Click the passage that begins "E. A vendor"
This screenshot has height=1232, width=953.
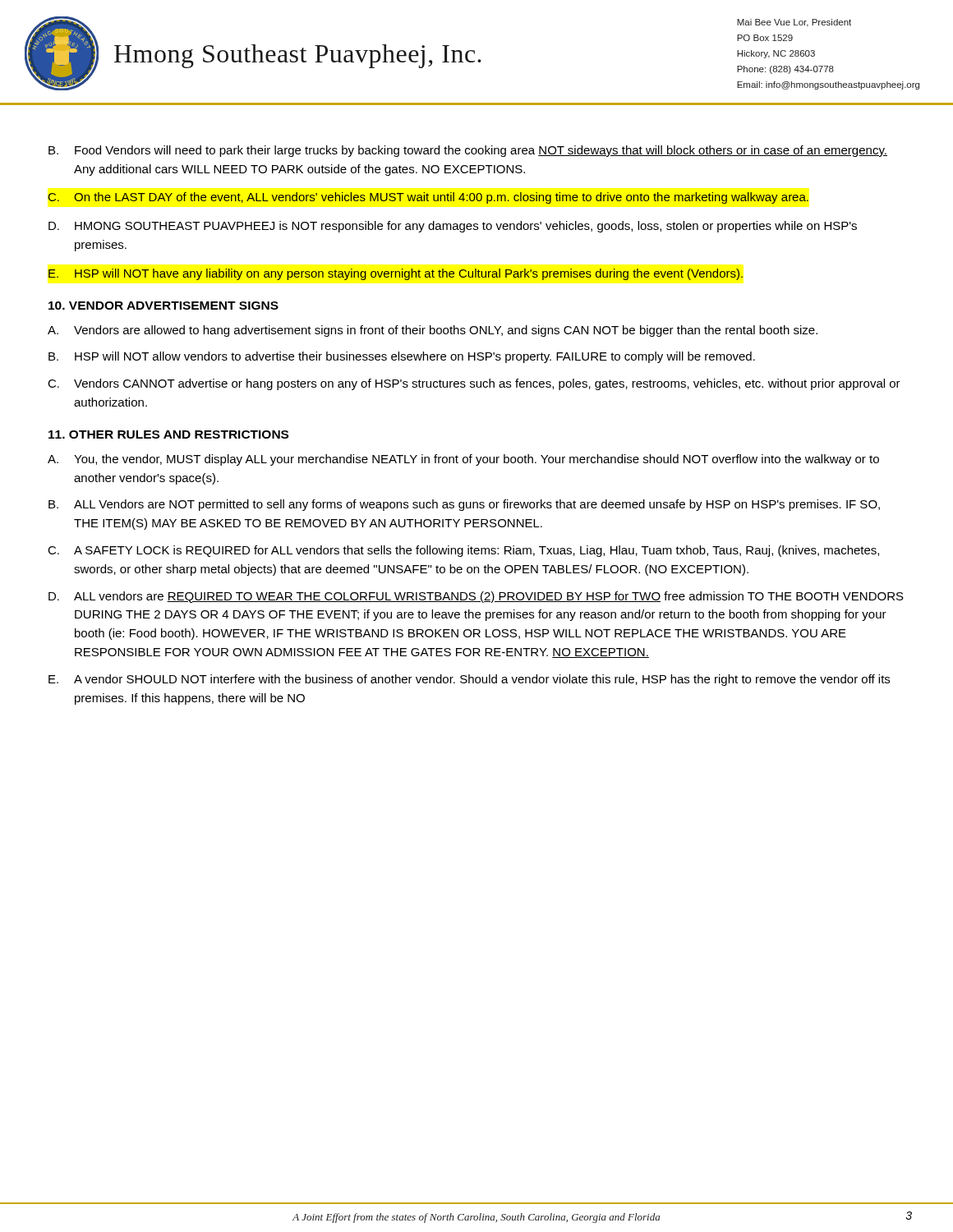click(476, 689)
